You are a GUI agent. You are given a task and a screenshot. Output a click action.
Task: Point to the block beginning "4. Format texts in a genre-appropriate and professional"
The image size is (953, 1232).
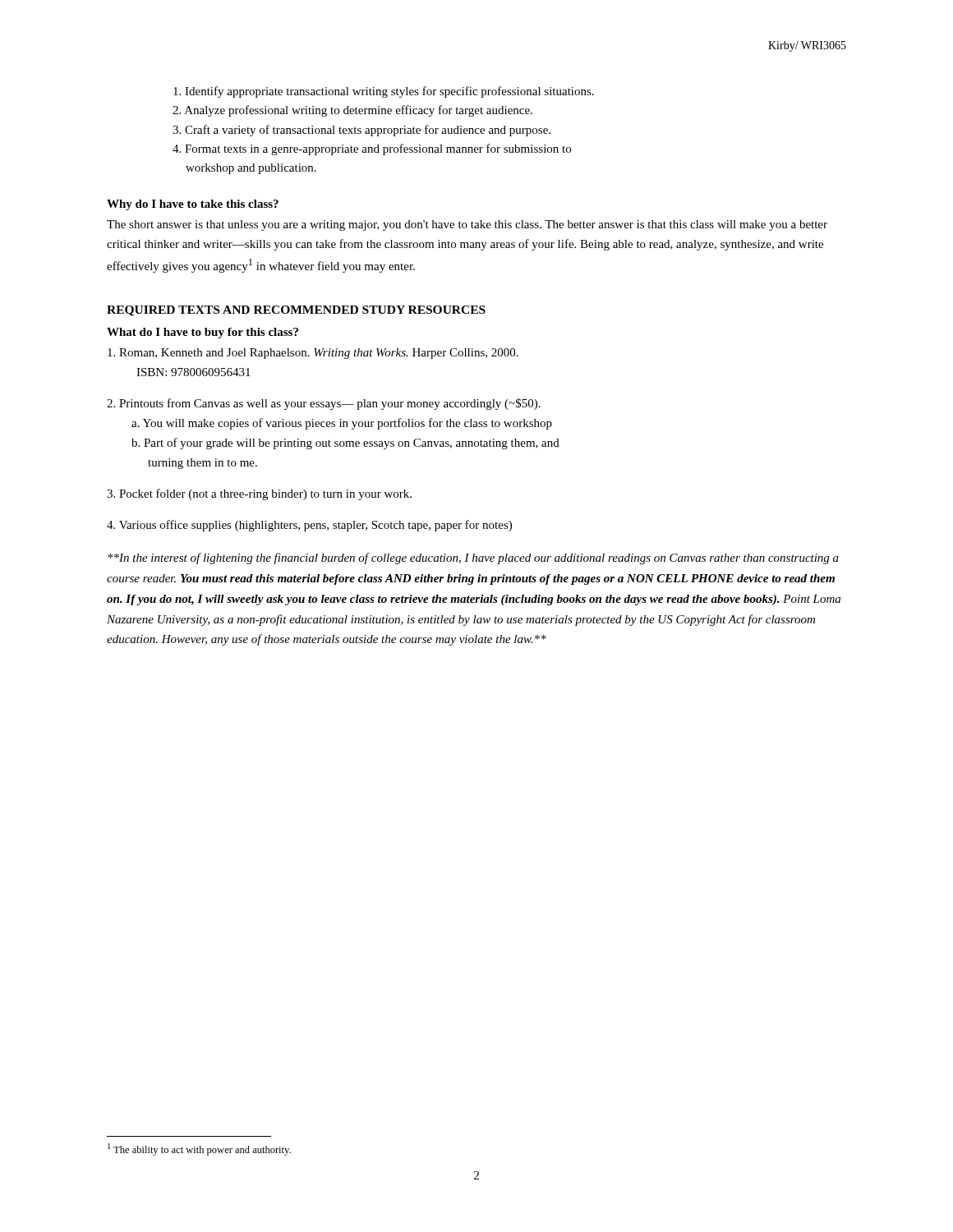[x=372, y=148]
